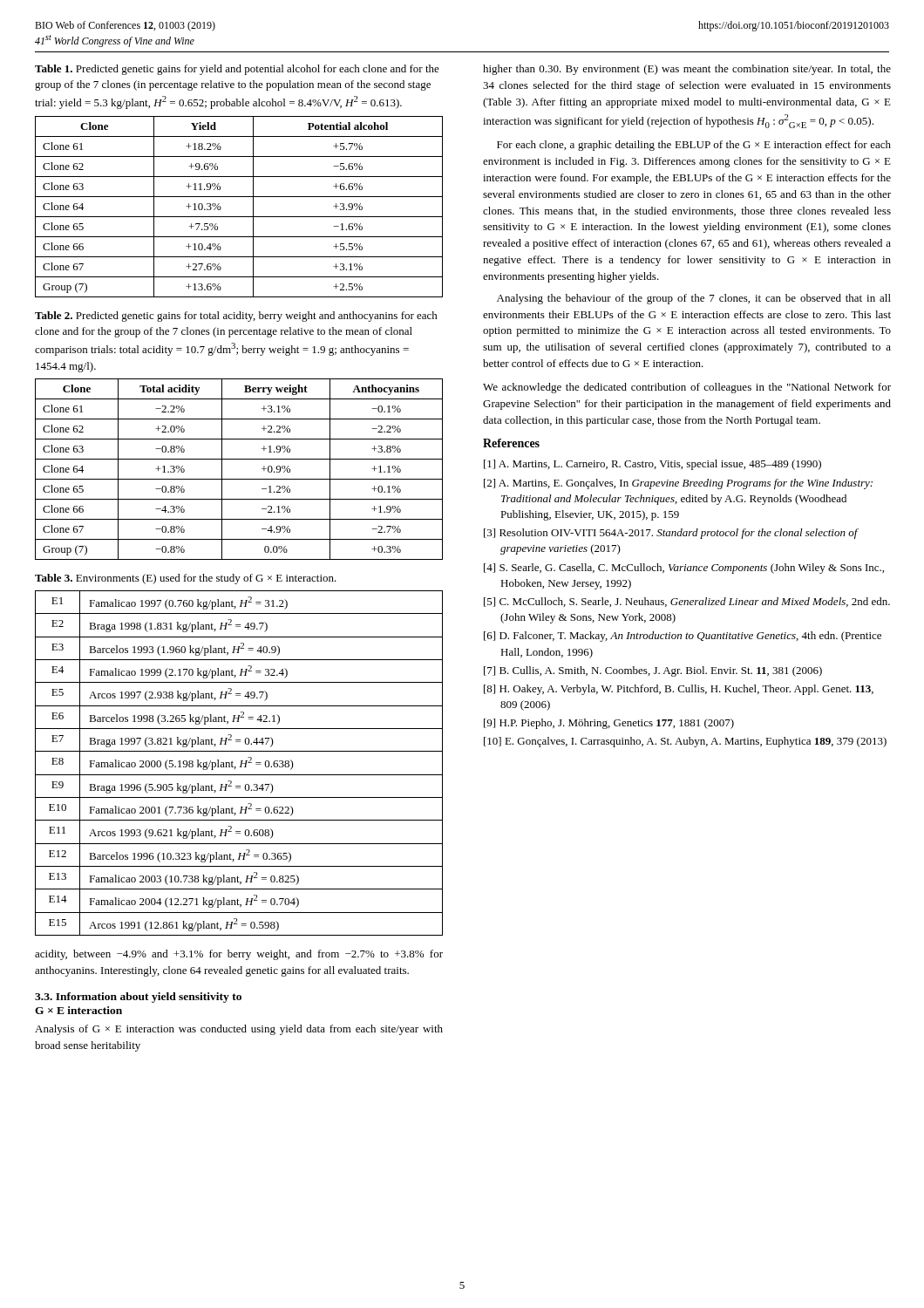Find the section header containing "3.3. Information about"
The width and height of the screenshot is (924, 1308).
138,1003
